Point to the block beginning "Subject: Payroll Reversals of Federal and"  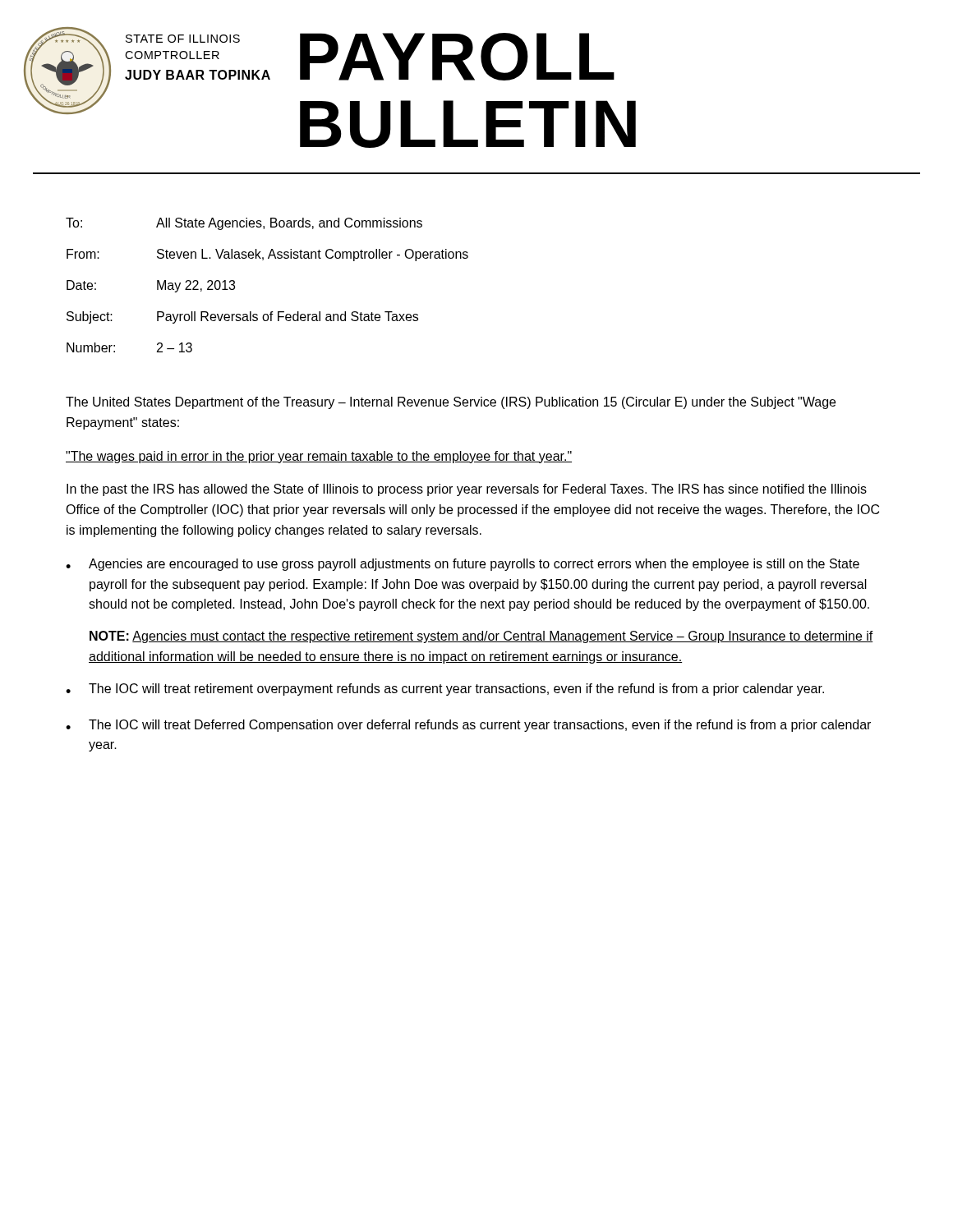pos(242,317)
